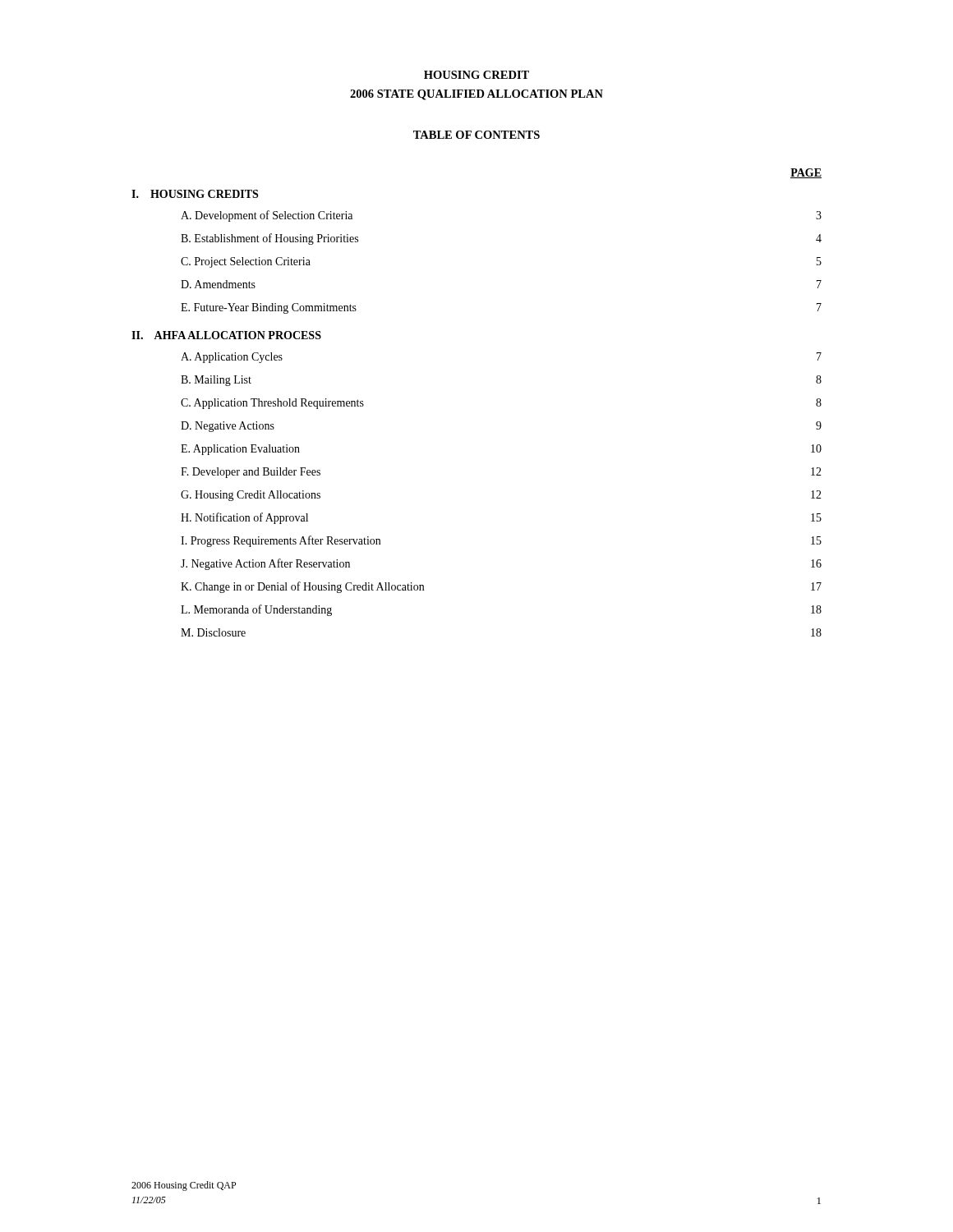Locate the list item containing "K. Change in or Denial of Housing Credit"

click(299, 587)
